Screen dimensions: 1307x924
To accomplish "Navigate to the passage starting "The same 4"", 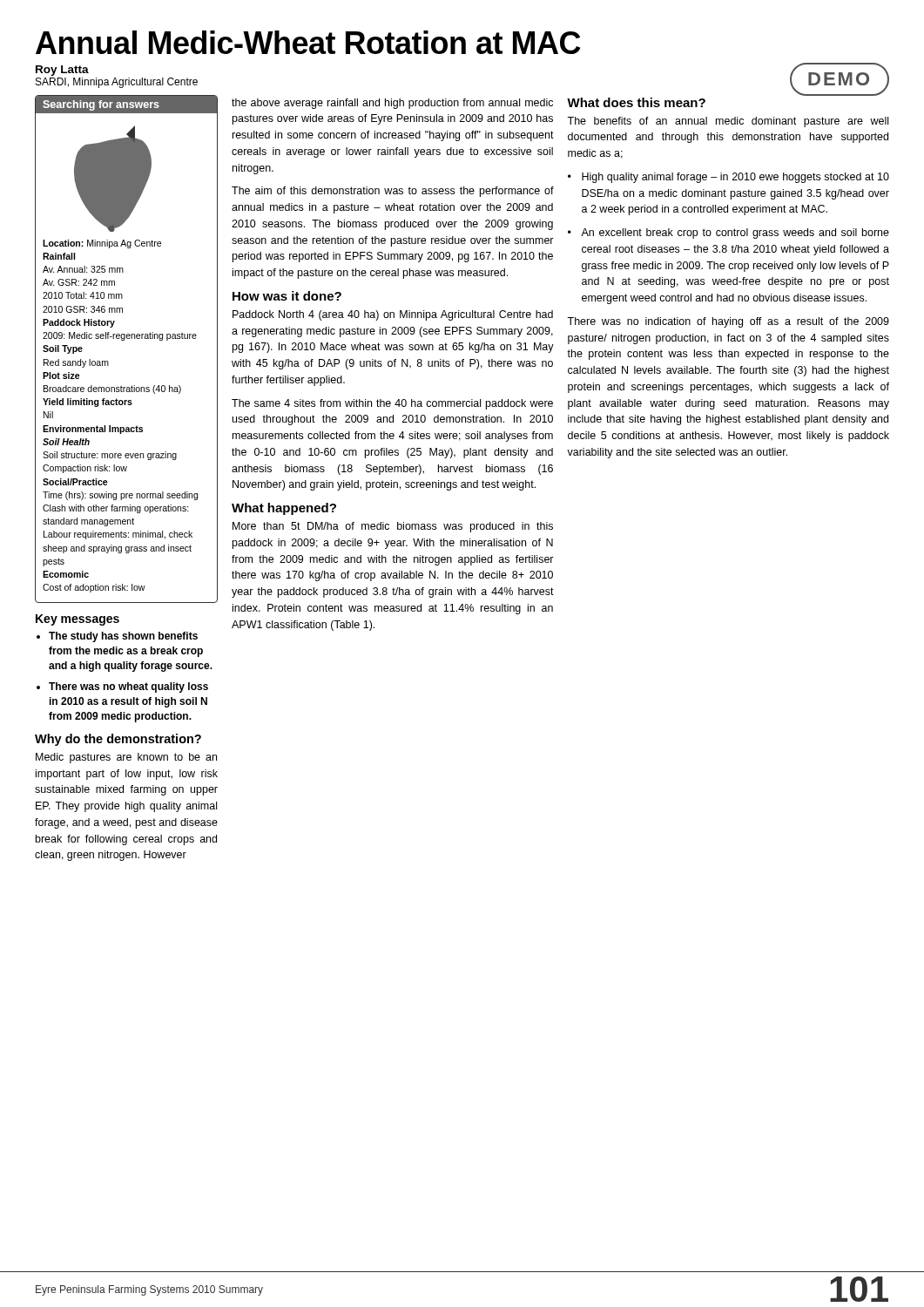I will click(393, 444).
